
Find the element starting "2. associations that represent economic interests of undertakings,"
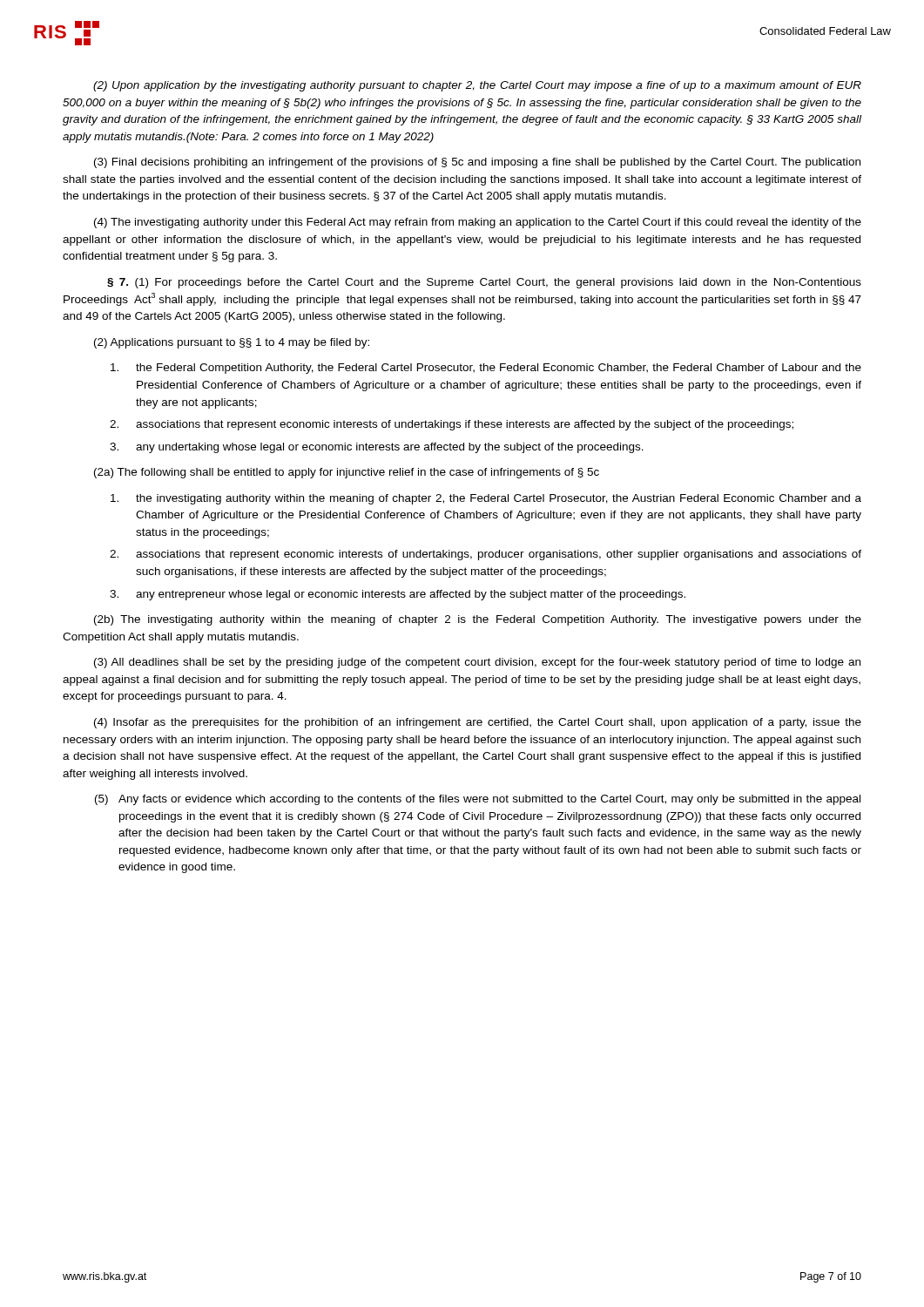(x=478, y=563)
